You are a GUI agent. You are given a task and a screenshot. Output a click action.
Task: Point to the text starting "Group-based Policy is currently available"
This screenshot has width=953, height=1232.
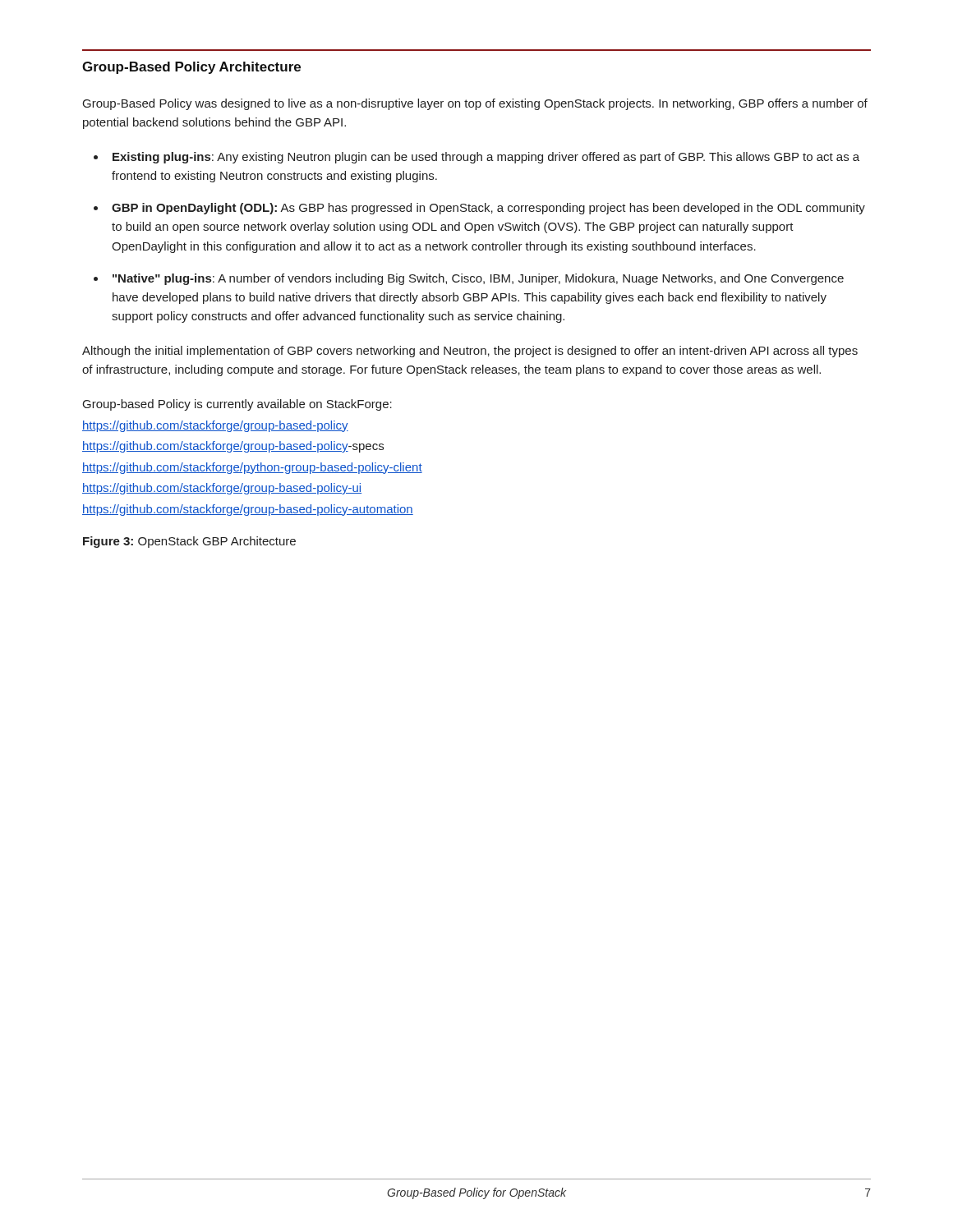point(252,456)
